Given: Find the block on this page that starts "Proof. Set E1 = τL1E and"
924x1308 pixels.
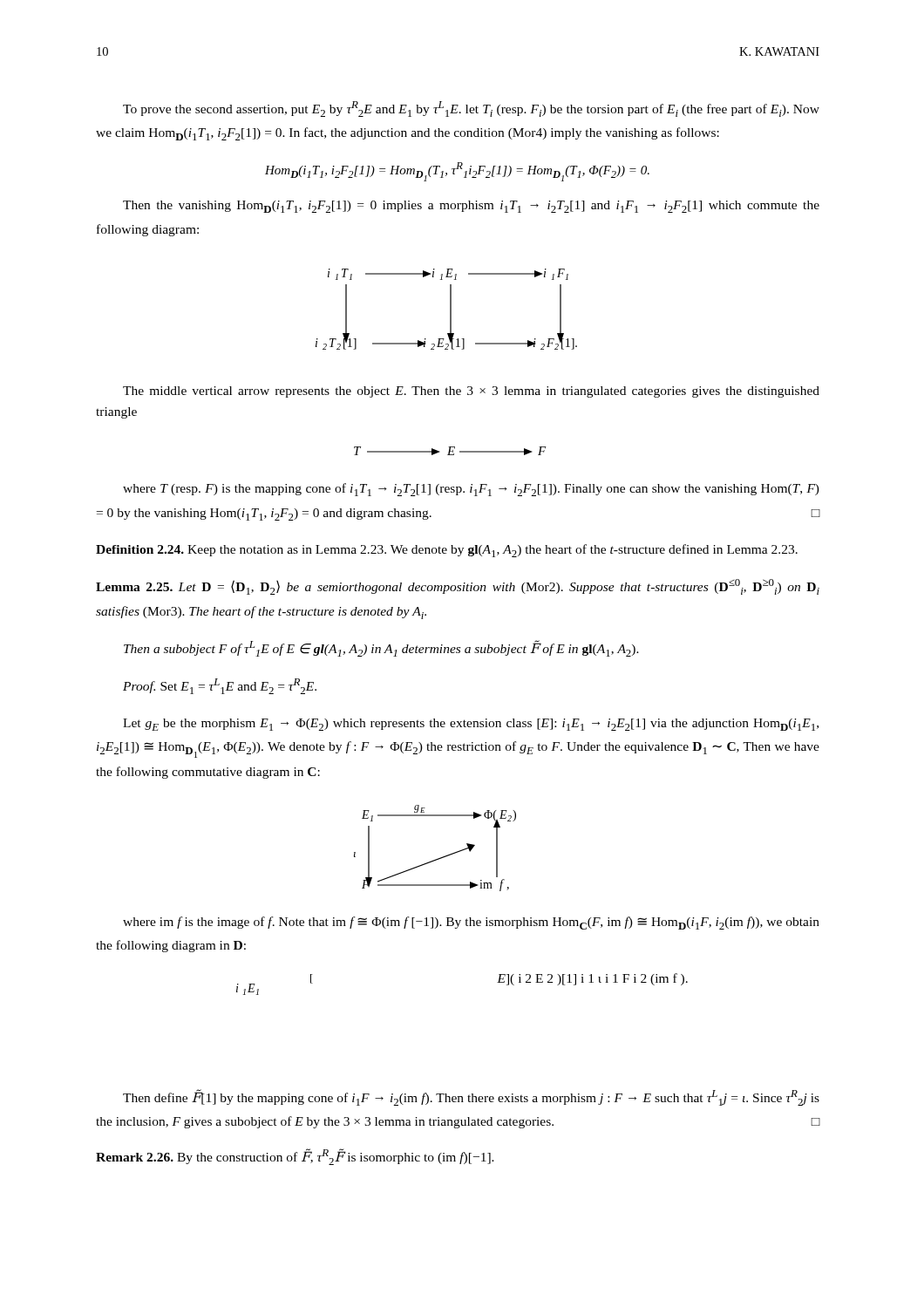Looking at the screenshot, I should 220,686.
